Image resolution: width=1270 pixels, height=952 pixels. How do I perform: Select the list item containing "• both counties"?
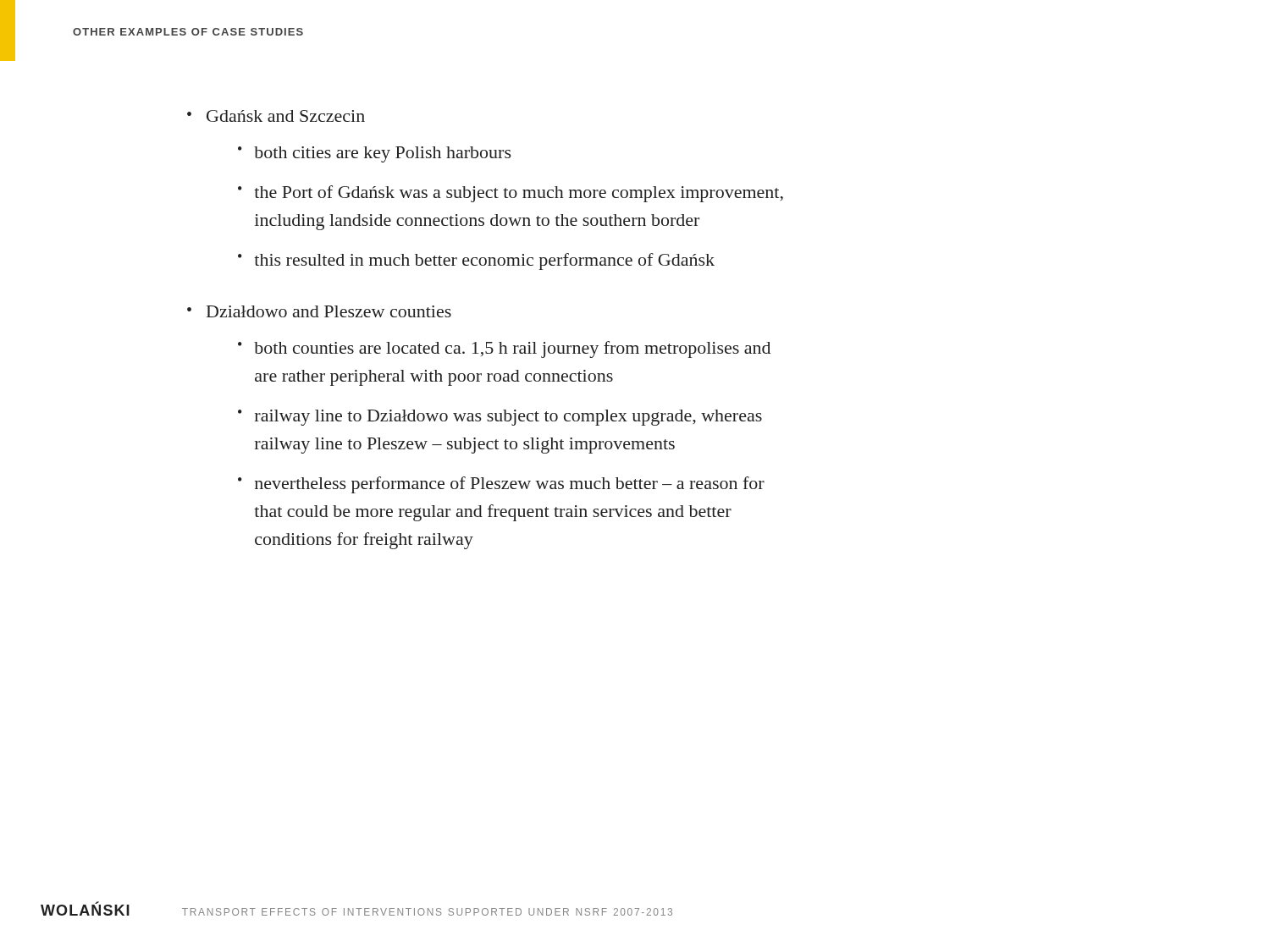coord(504,361)
